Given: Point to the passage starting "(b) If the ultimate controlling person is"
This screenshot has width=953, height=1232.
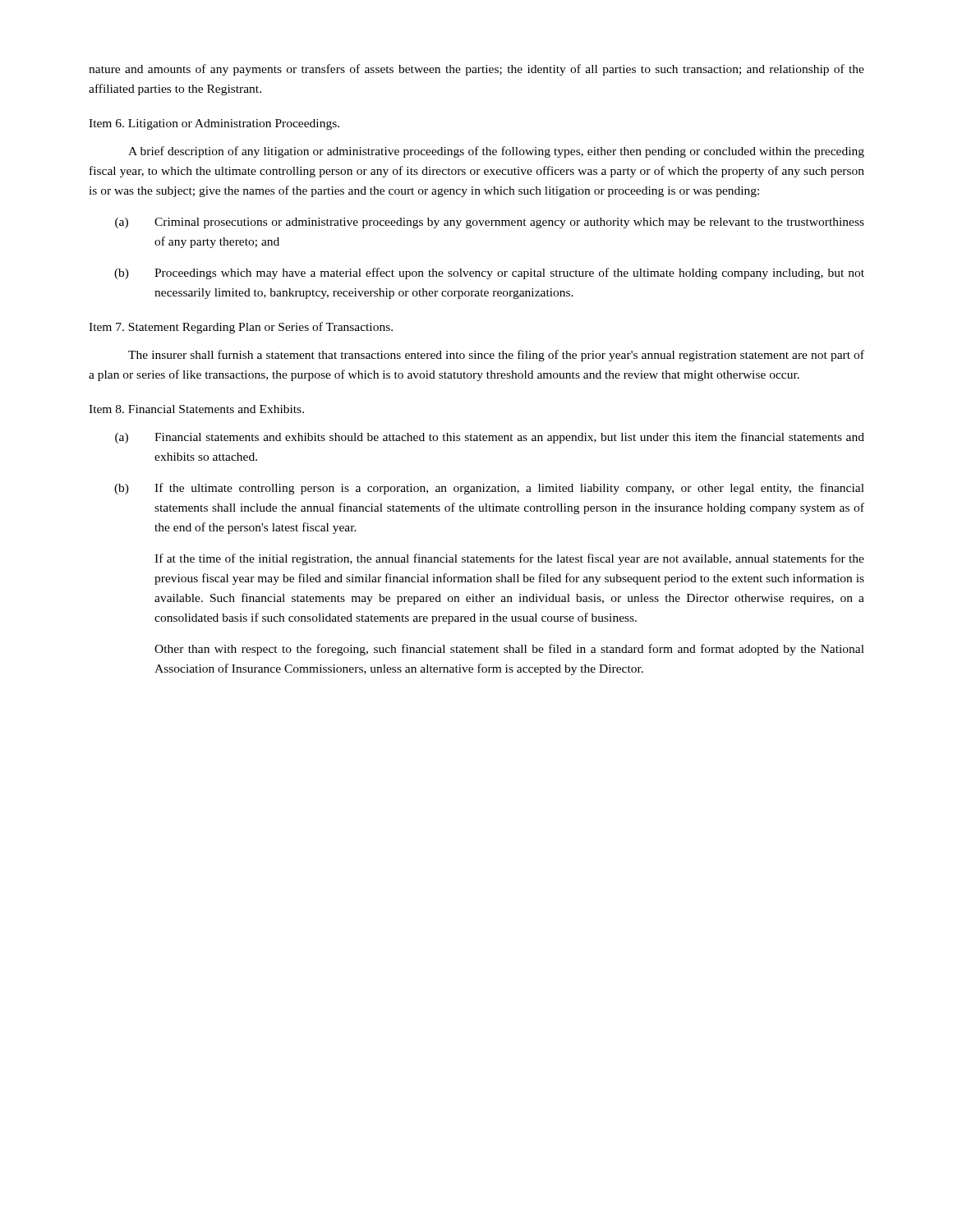Looking at the screenshot, I should [476, 508].
